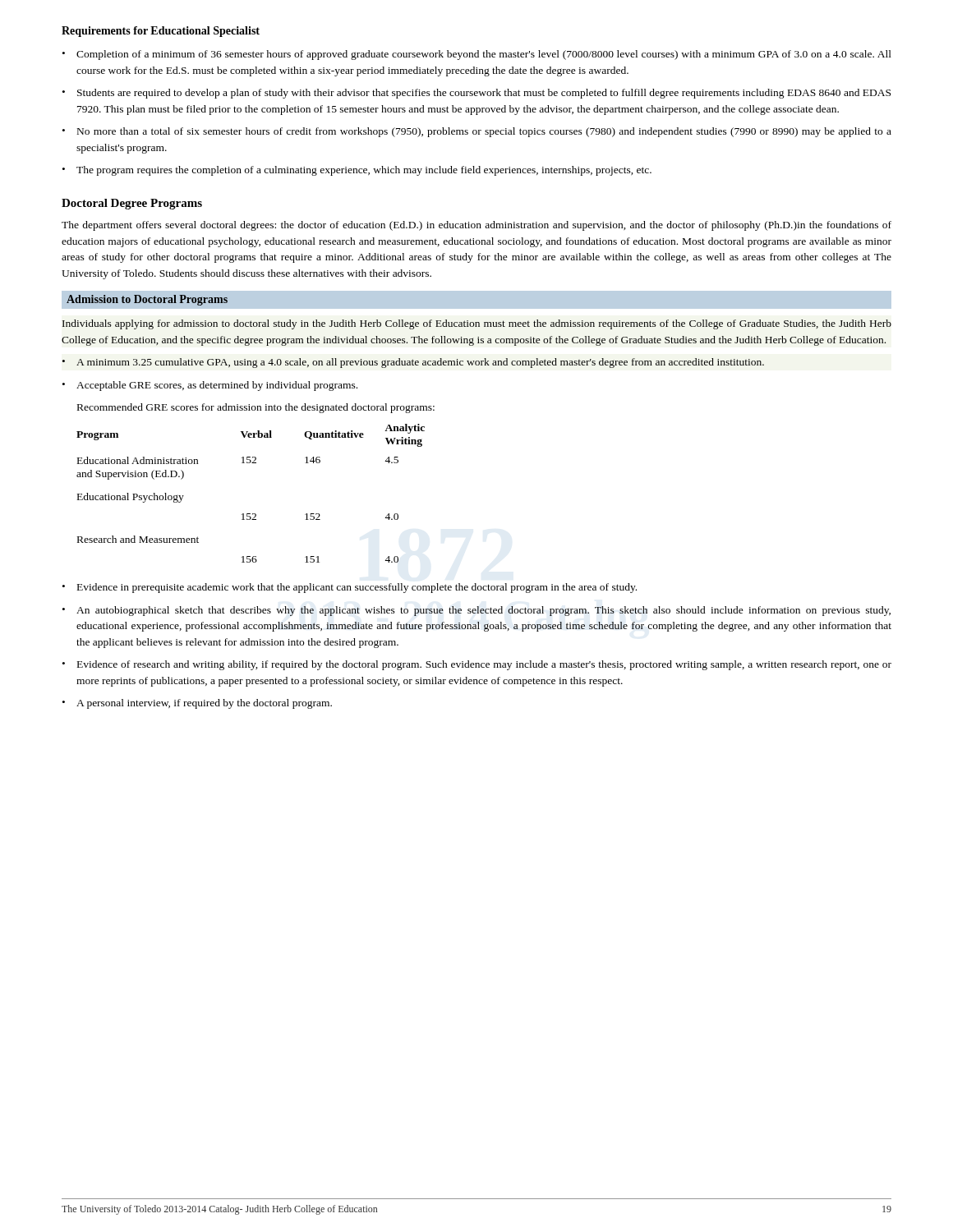Image resolution: width=953 pixels, height=1232 pixels.
Task: Click the table
Action: [484, 494]
